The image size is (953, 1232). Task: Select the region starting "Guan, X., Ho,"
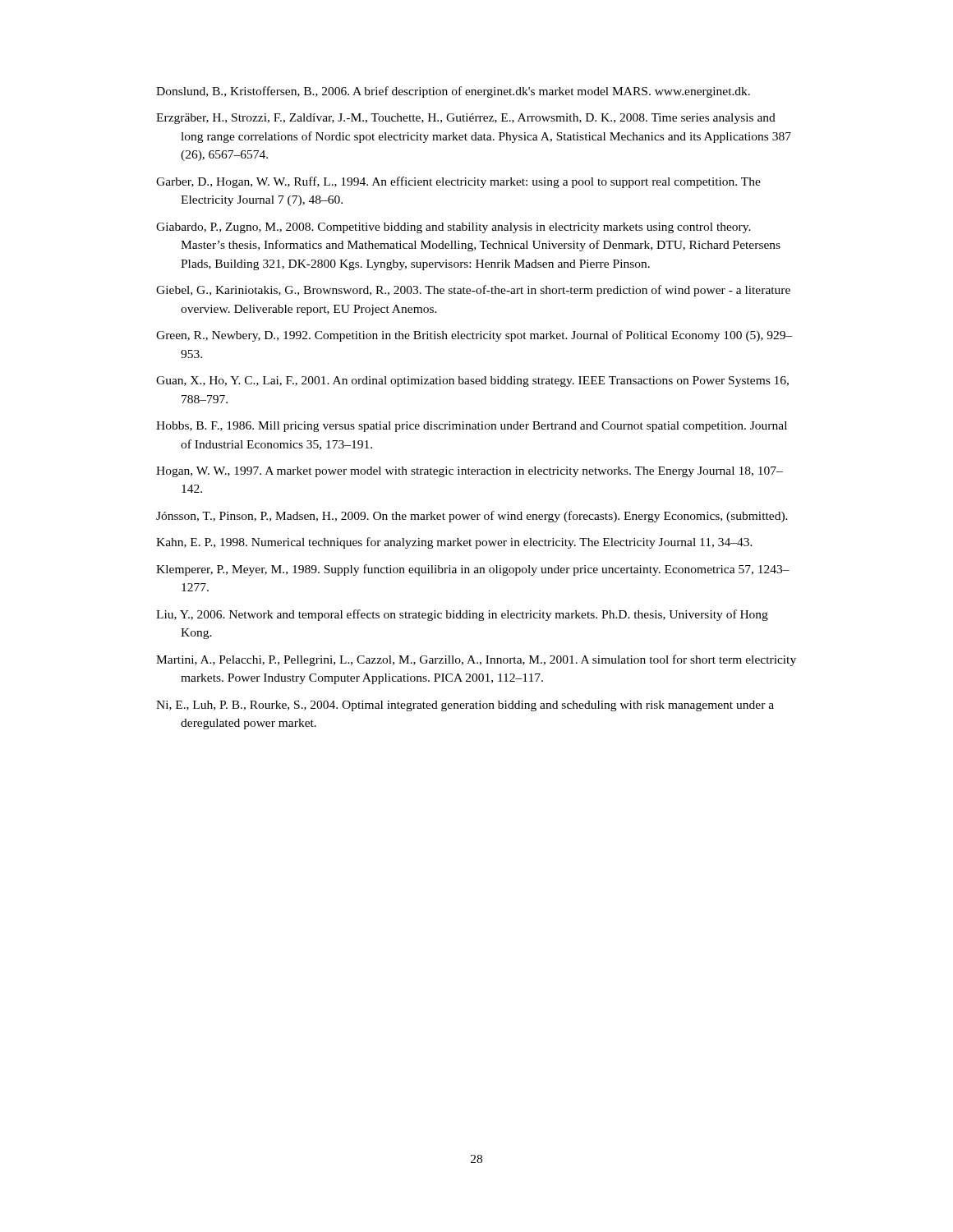click(473, 389)
